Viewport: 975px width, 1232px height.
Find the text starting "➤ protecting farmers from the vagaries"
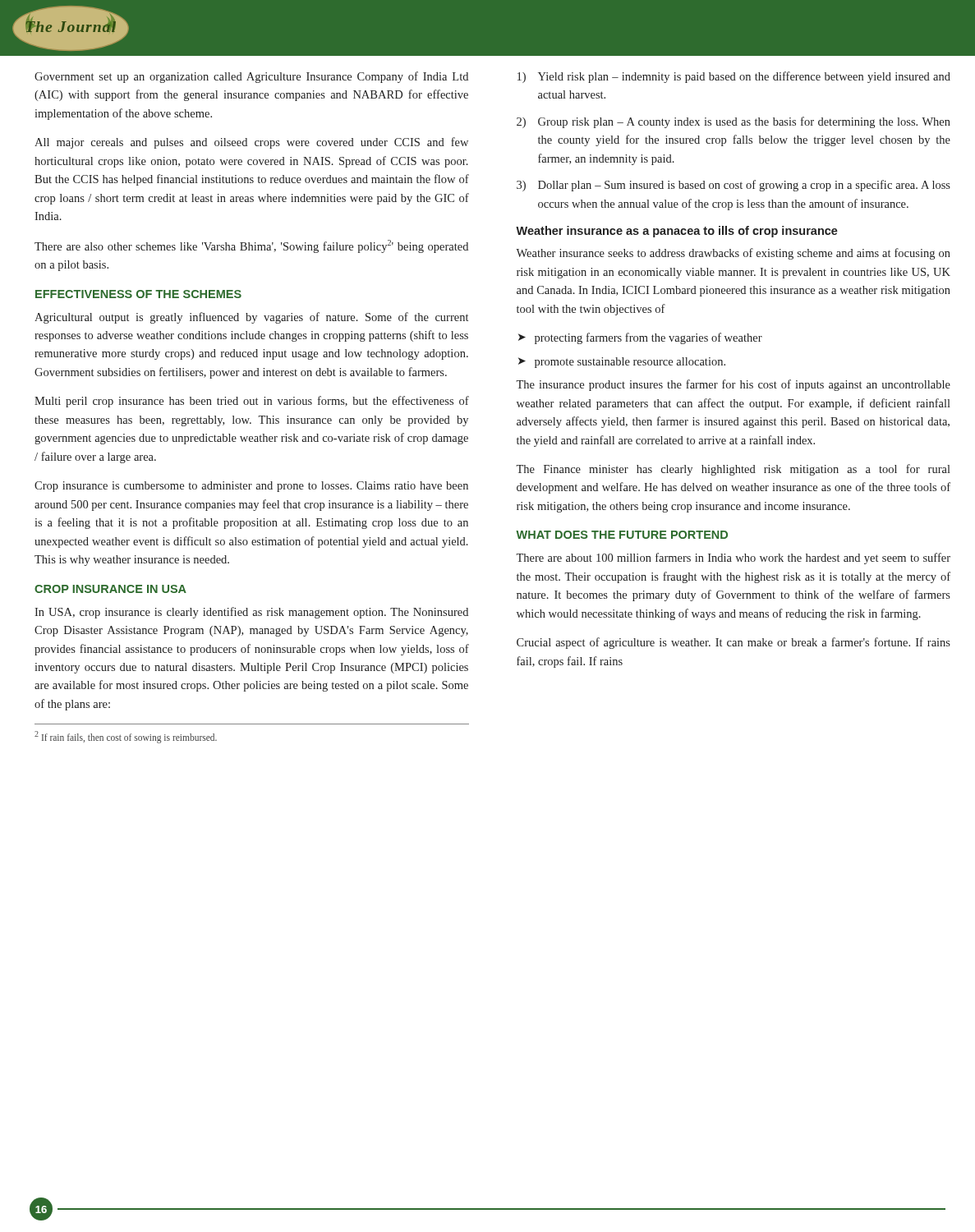click(639, 338)
